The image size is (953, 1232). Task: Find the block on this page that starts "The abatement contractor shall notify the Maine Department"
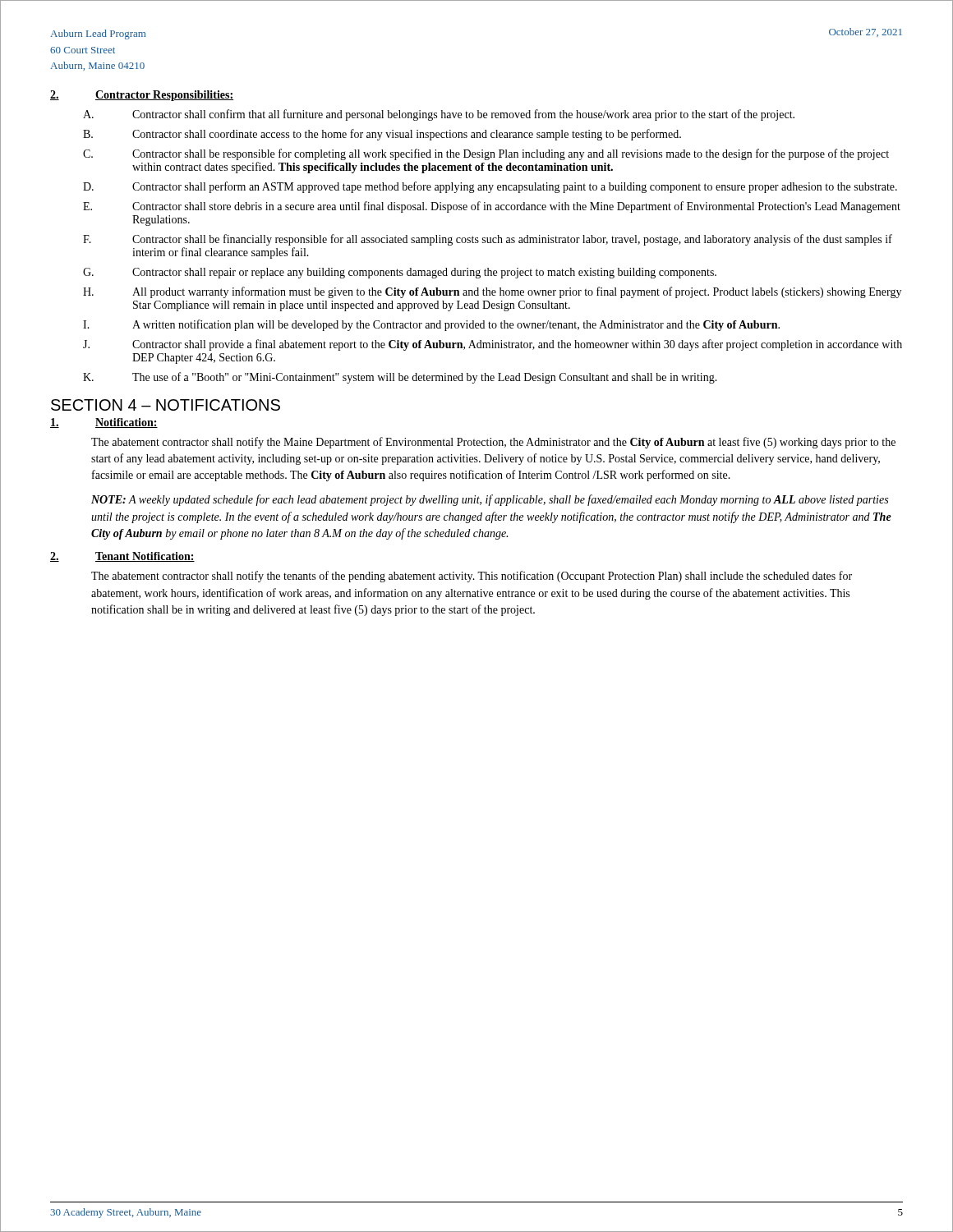tap(494, 459)
